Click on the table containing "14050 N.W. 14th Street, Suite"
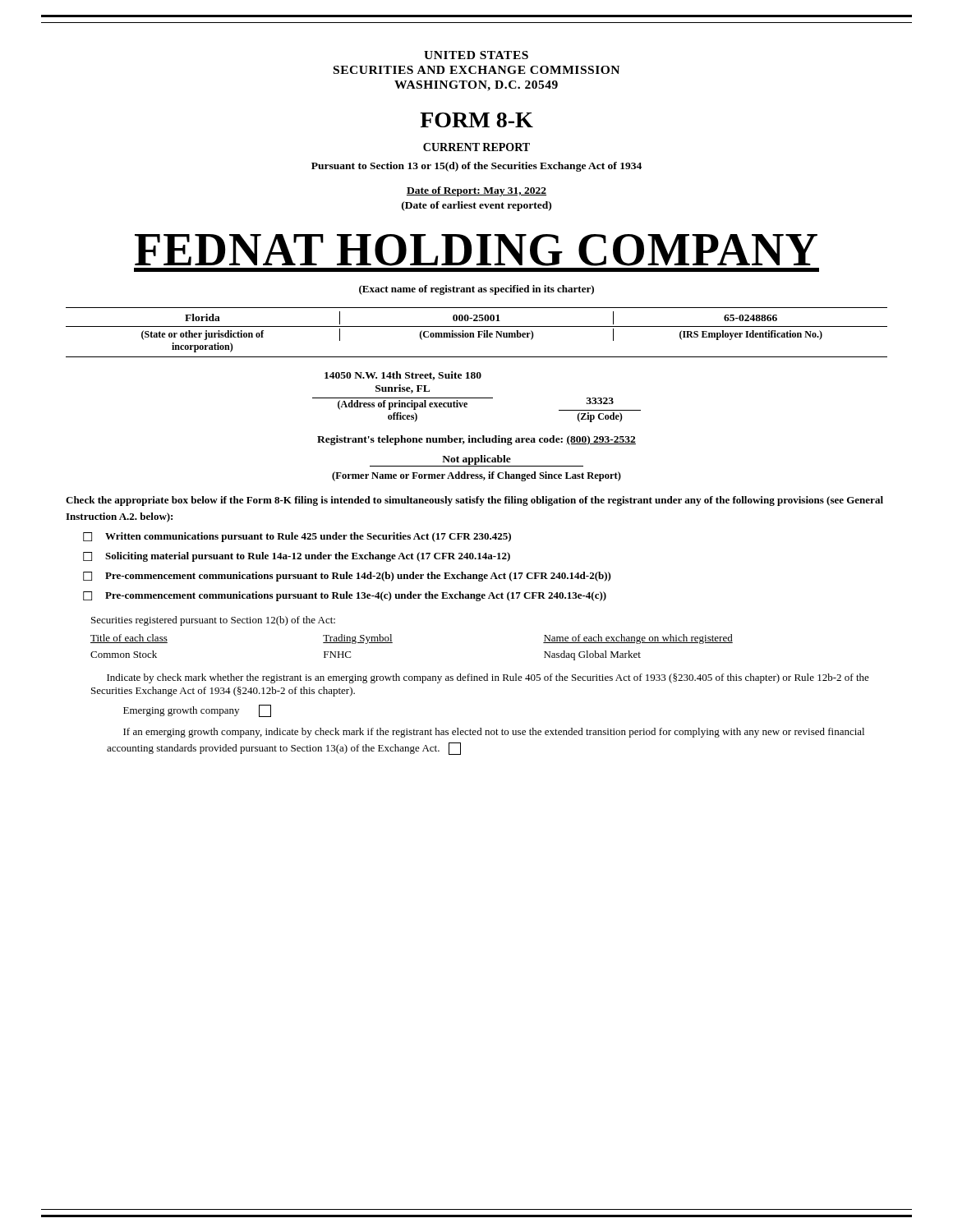This screenshot has height=1232, width=953. click(476, 396)
